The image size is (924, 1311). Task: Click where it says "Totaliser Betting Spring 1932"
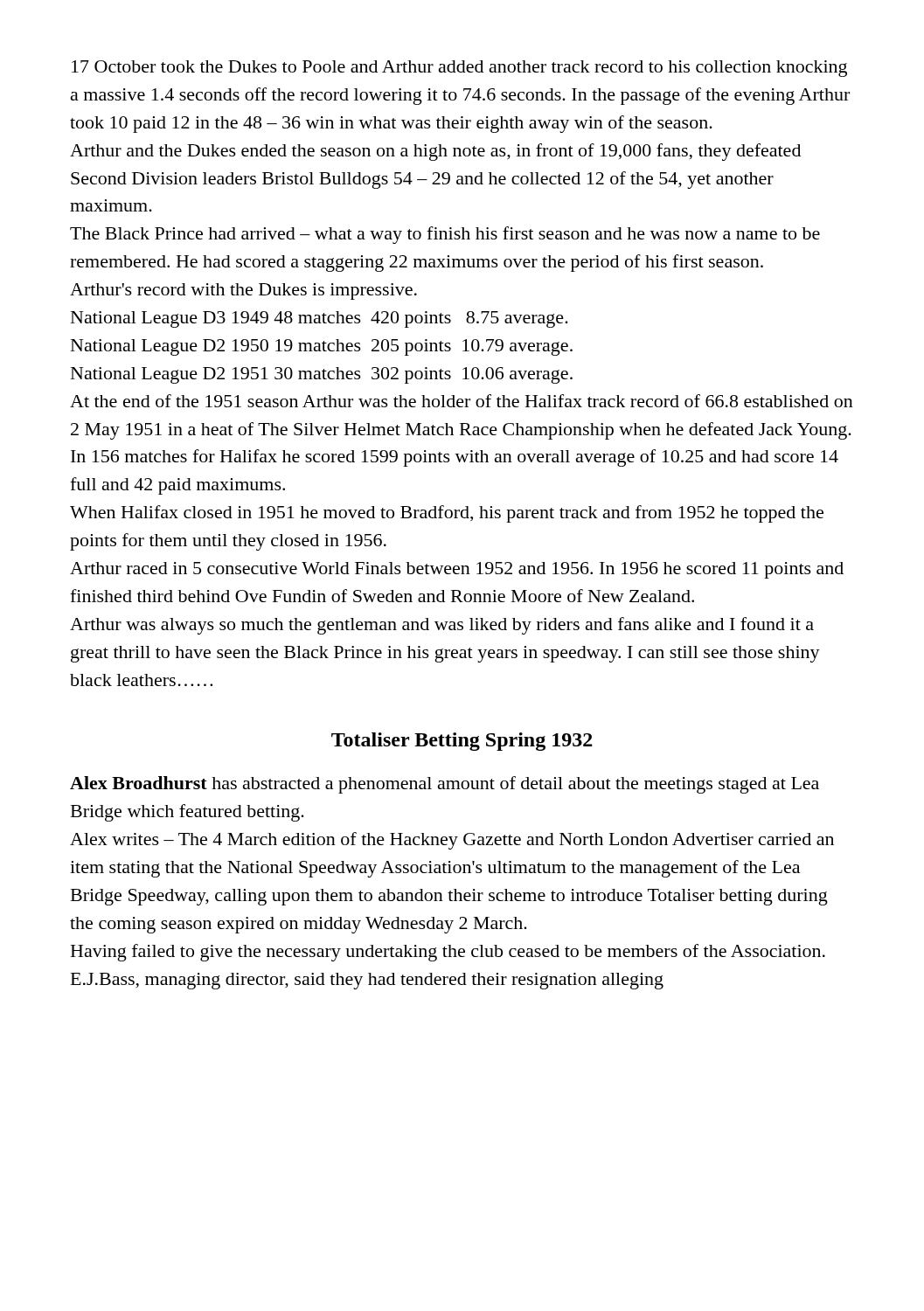point(462,740)
